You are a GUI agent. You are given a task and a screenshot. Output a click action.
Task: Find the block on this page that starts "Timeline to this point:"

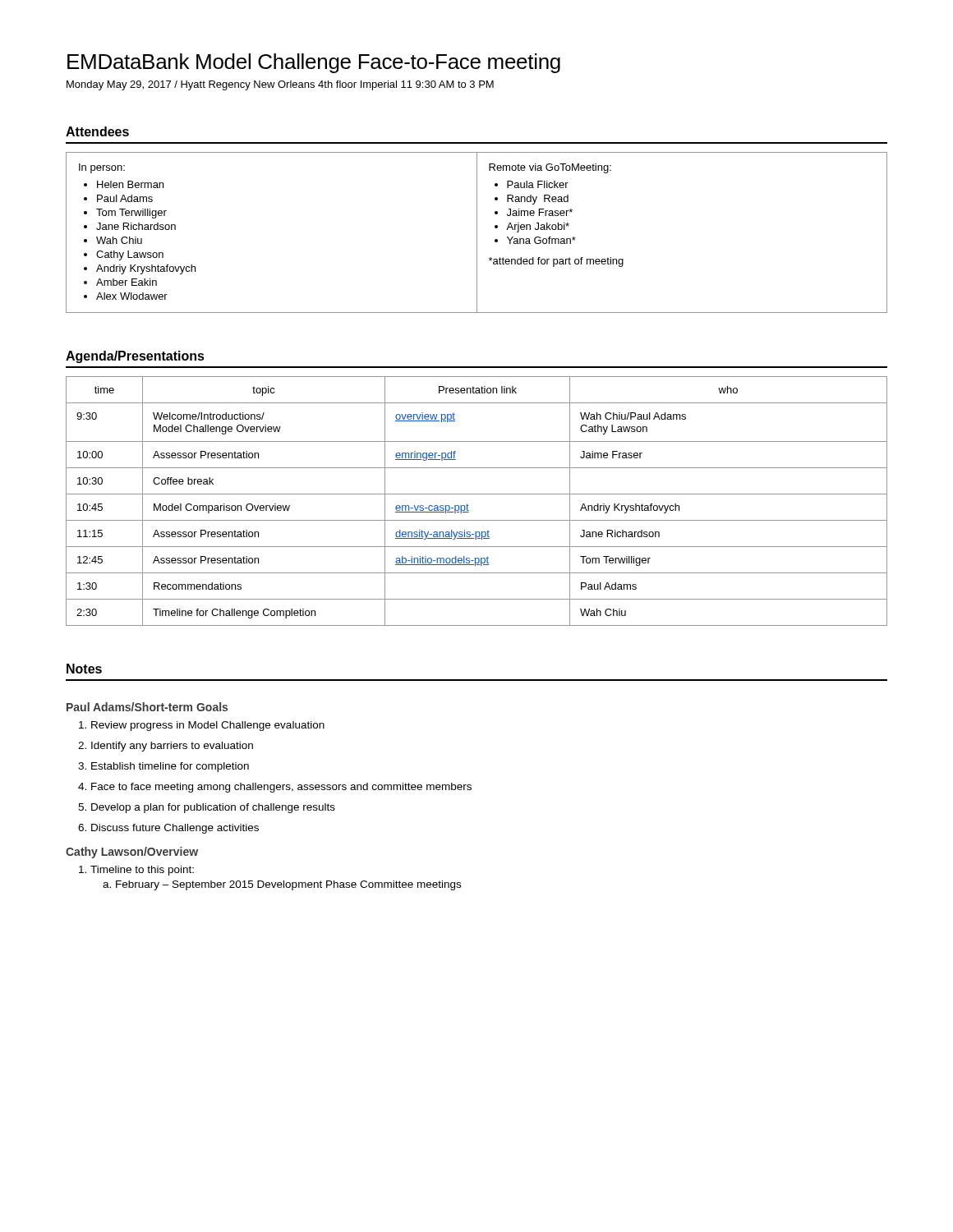[x=136, y=871]
